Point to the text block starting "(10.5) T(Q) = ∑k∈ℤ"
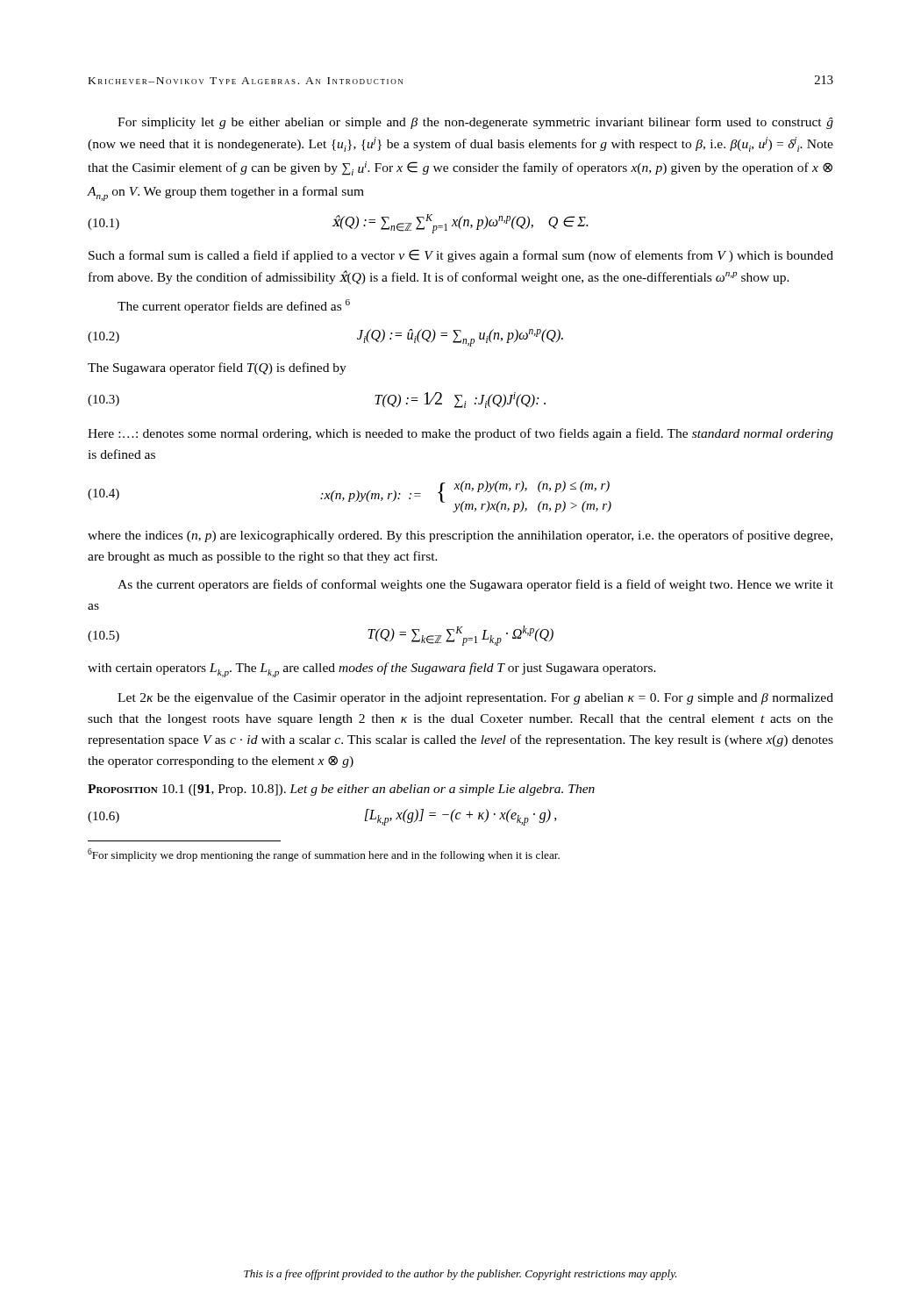The height and width of the screenshot is (1316, 921). pos(425,636)
